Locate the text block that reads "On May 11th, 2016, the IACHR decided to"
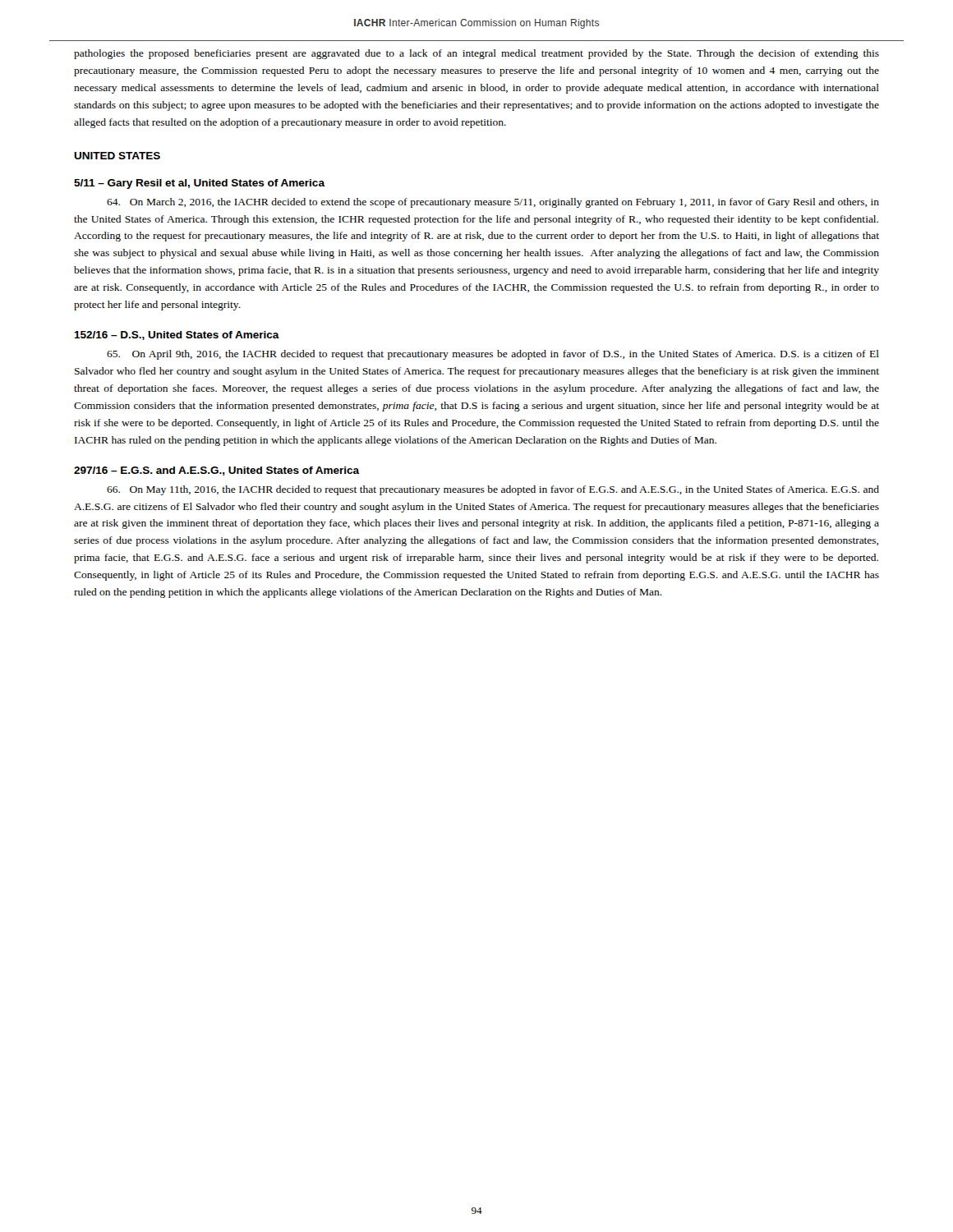953x1232 pixels. click(x=476, y=541)
